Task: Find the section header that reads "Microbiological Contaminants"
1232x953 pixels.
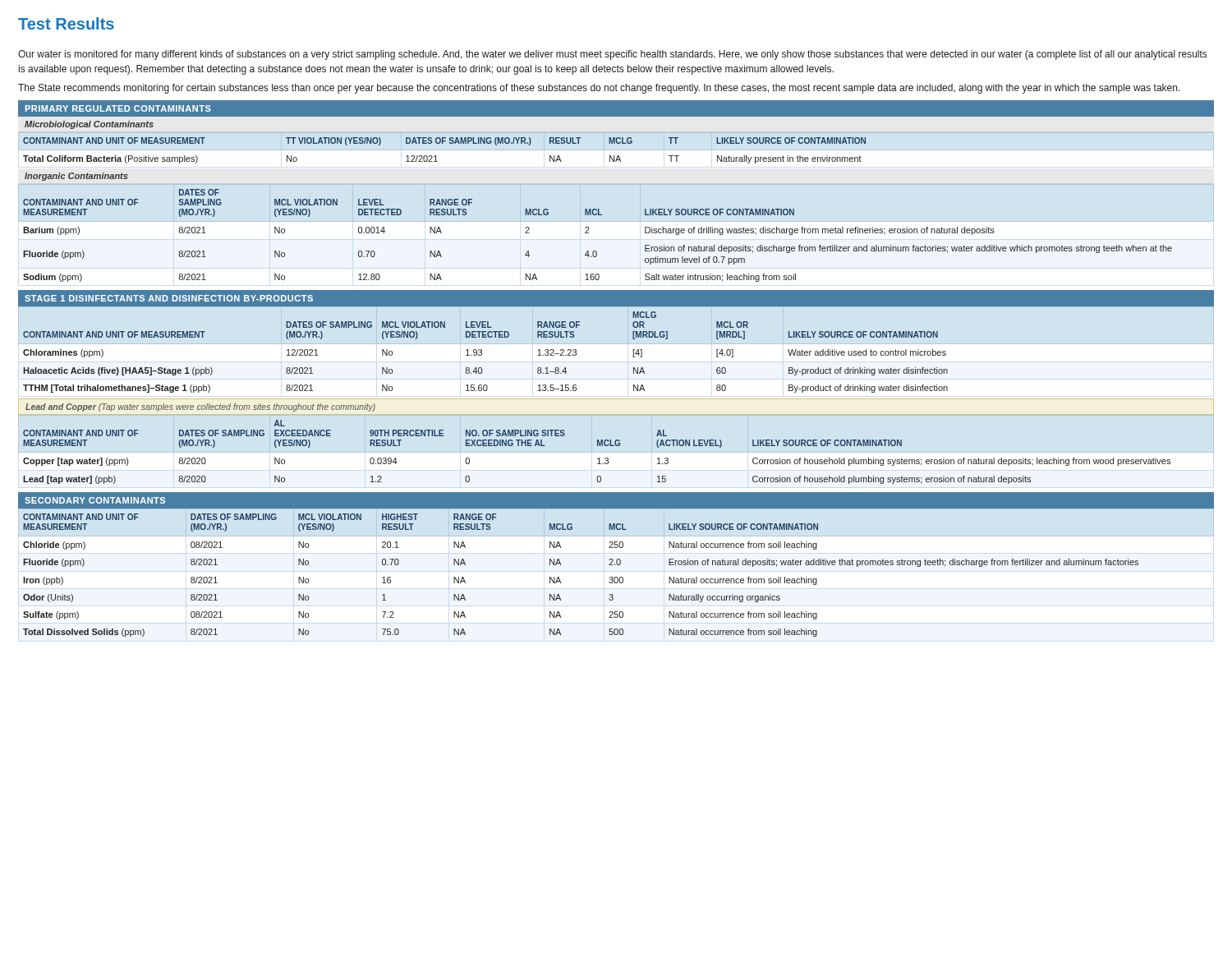Action: click(x=89, y=124)
